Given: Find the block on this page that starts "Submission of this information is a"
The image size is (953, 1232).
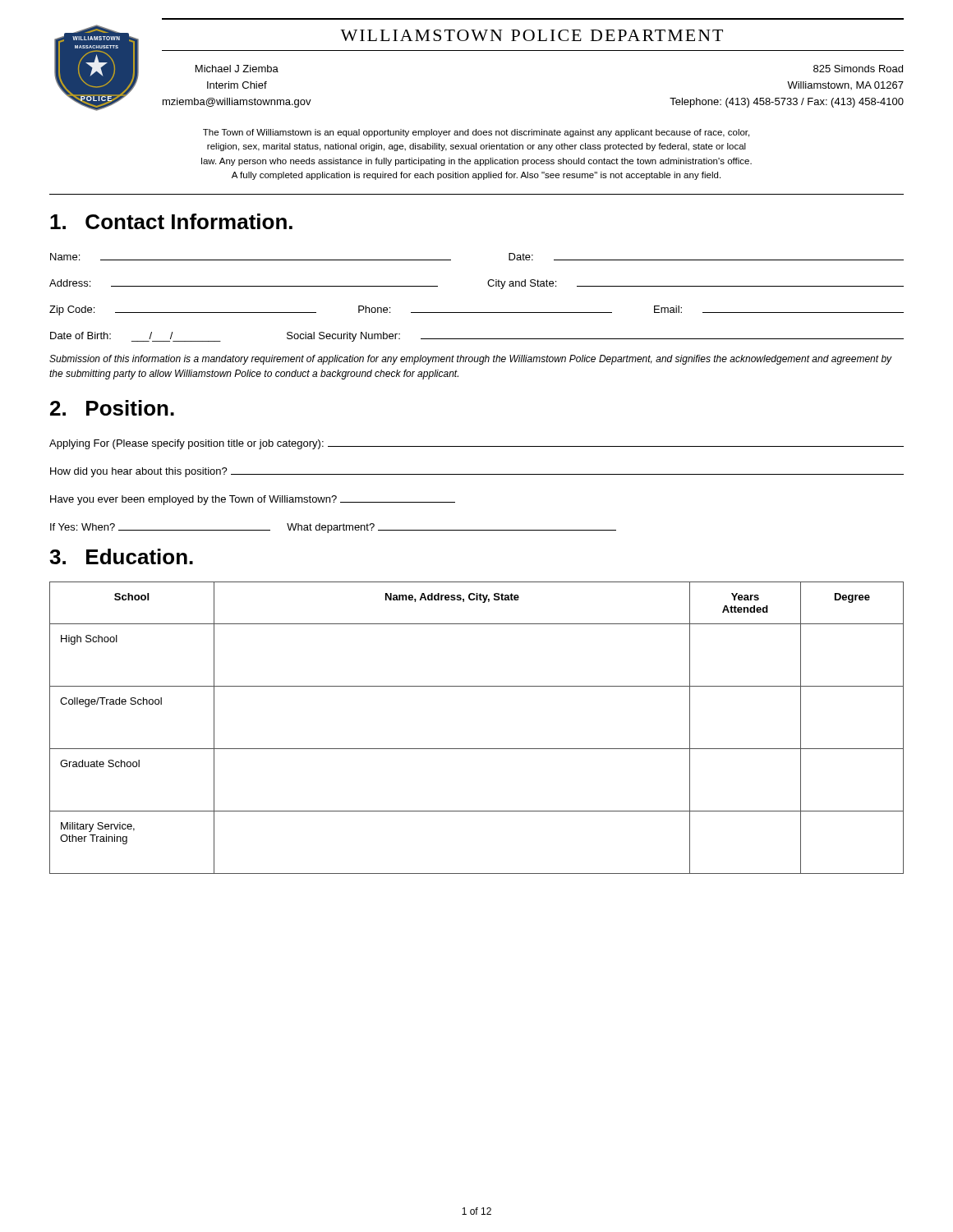Looking at the screenshot, I should pos(470,366).
